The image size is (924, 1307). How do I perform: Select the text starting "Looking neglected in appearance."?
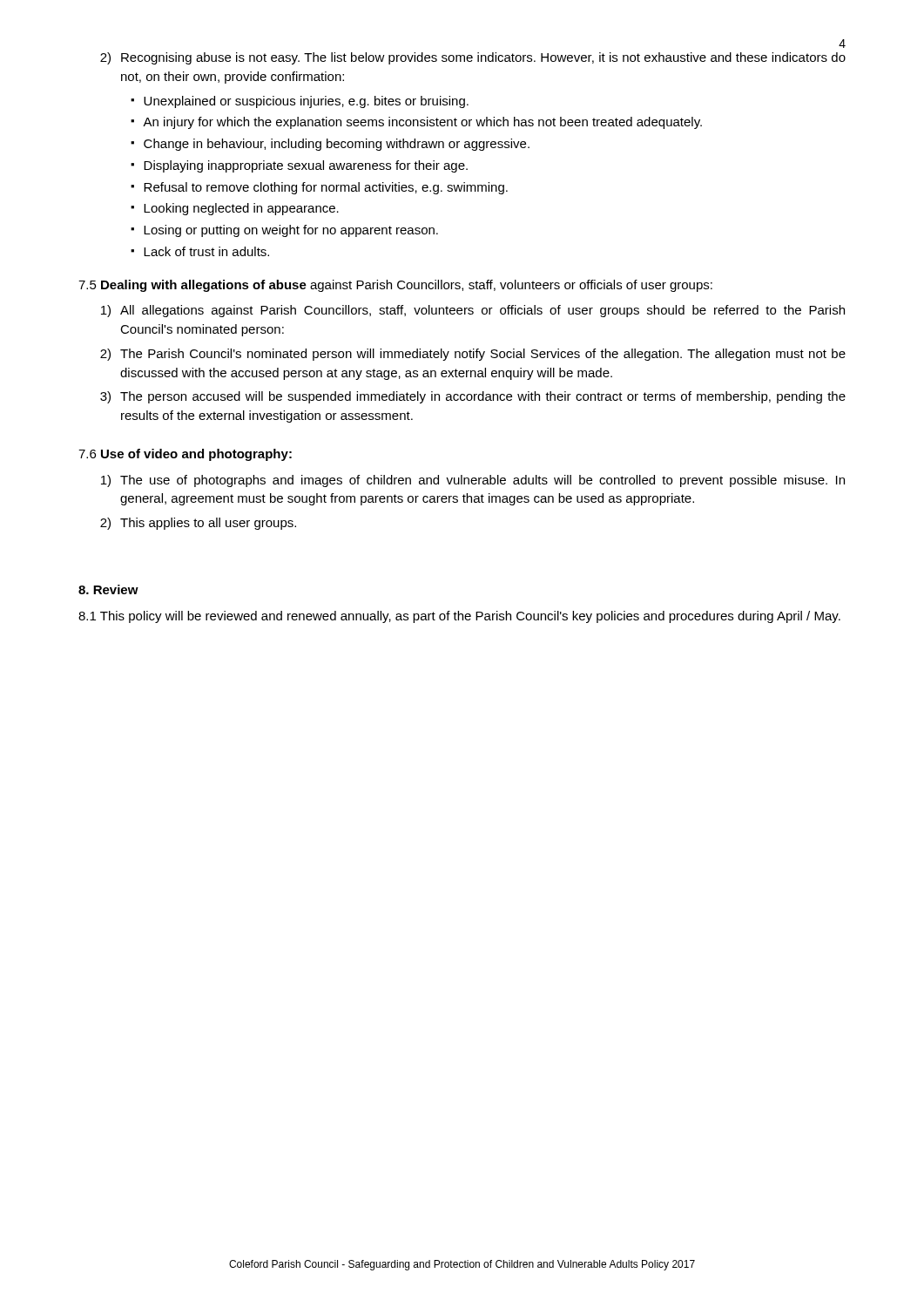tap(241, 208)
